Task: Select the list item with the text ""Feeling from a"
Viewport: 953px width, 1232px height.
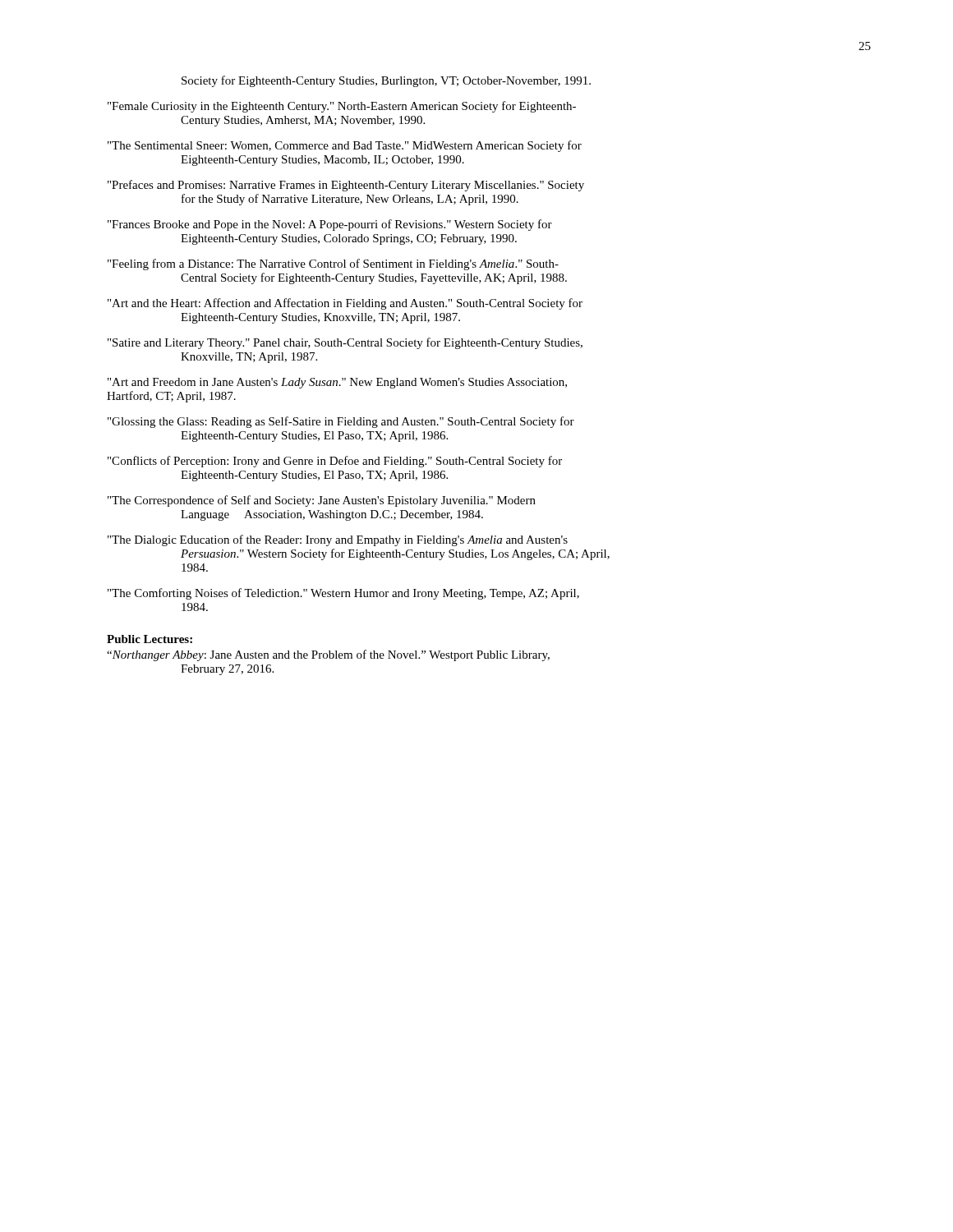Action: coord(489,271)
